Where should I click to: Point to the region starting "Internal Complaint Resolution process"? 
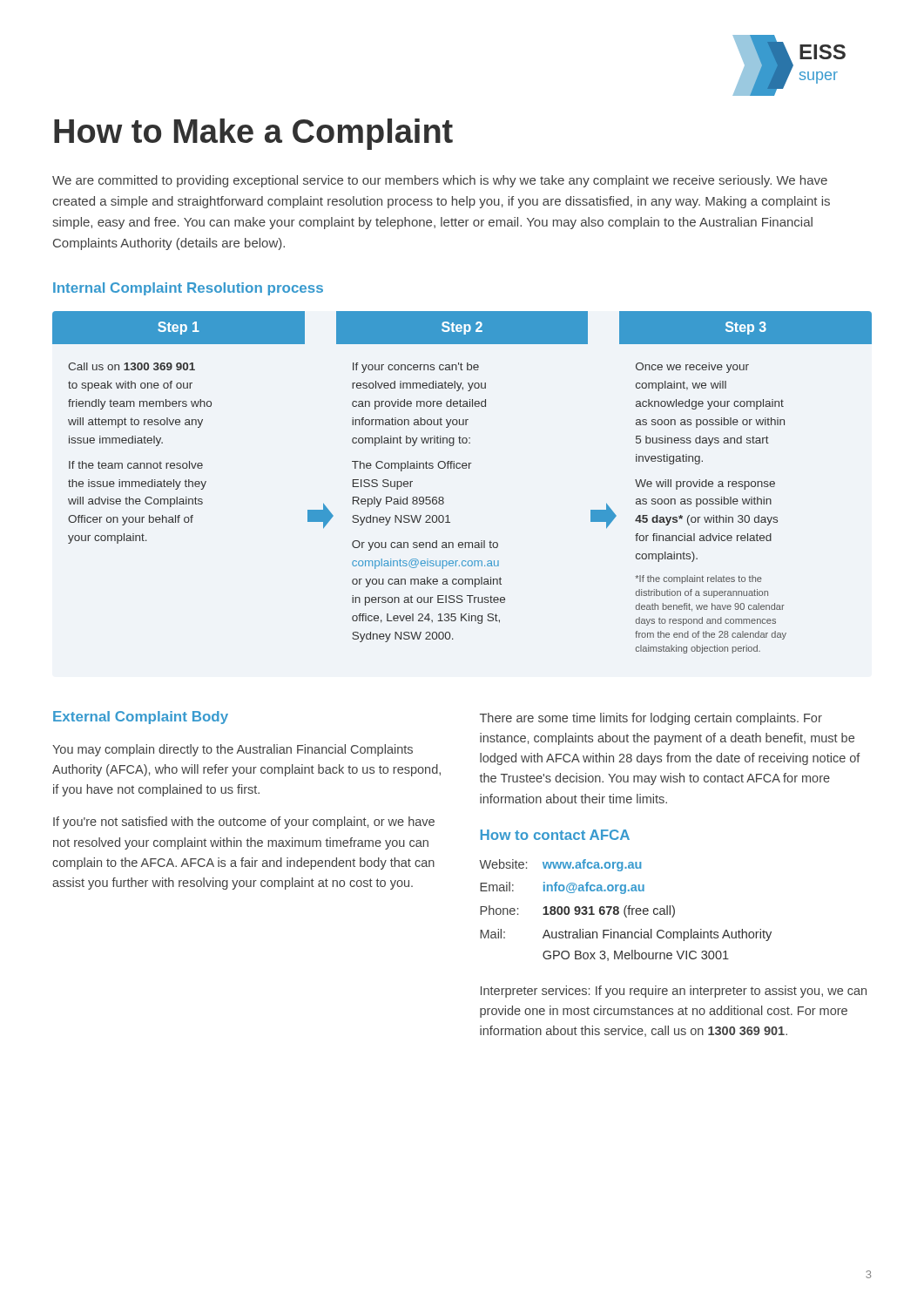188,288
